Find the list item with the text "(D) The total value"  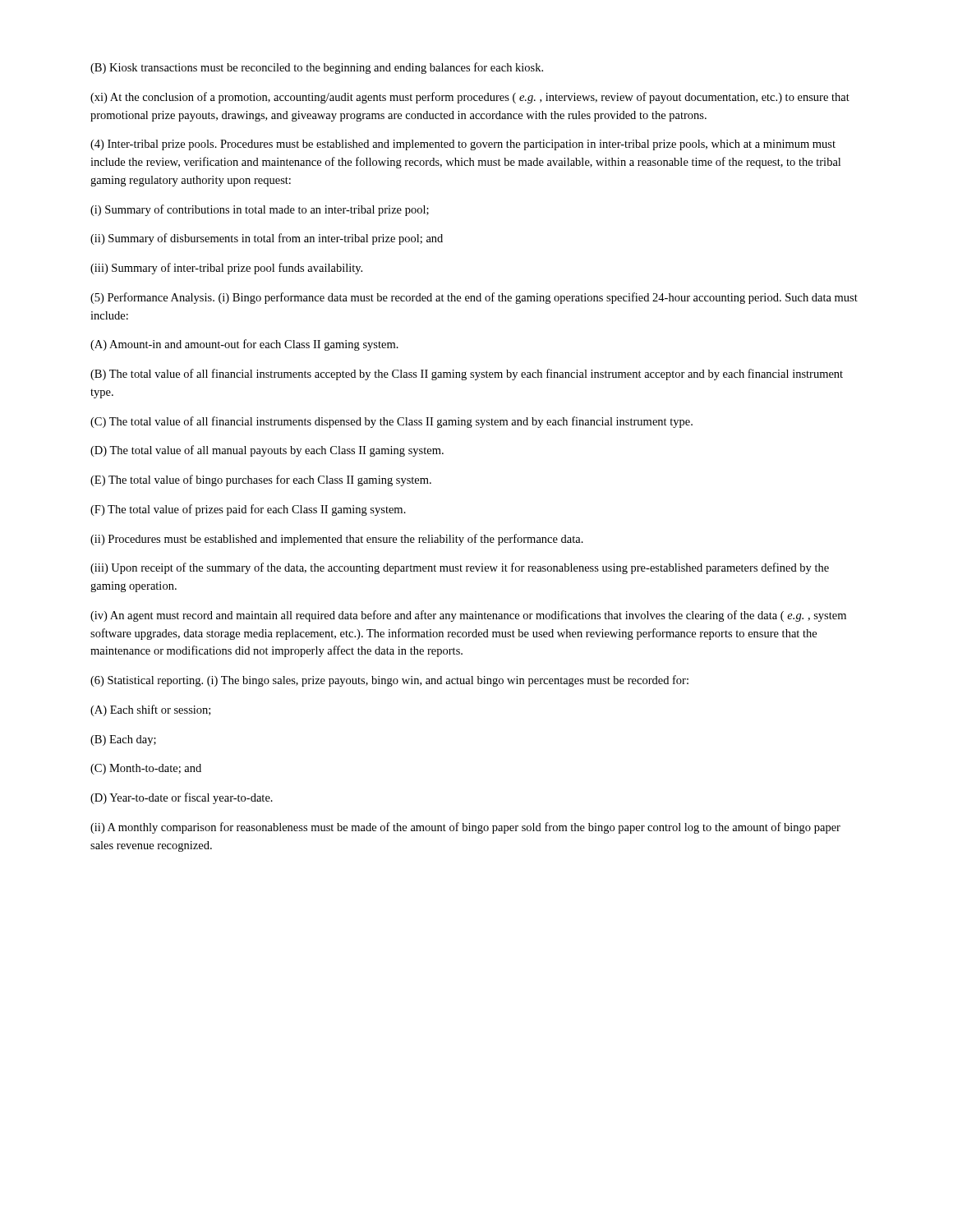[267, 451]
